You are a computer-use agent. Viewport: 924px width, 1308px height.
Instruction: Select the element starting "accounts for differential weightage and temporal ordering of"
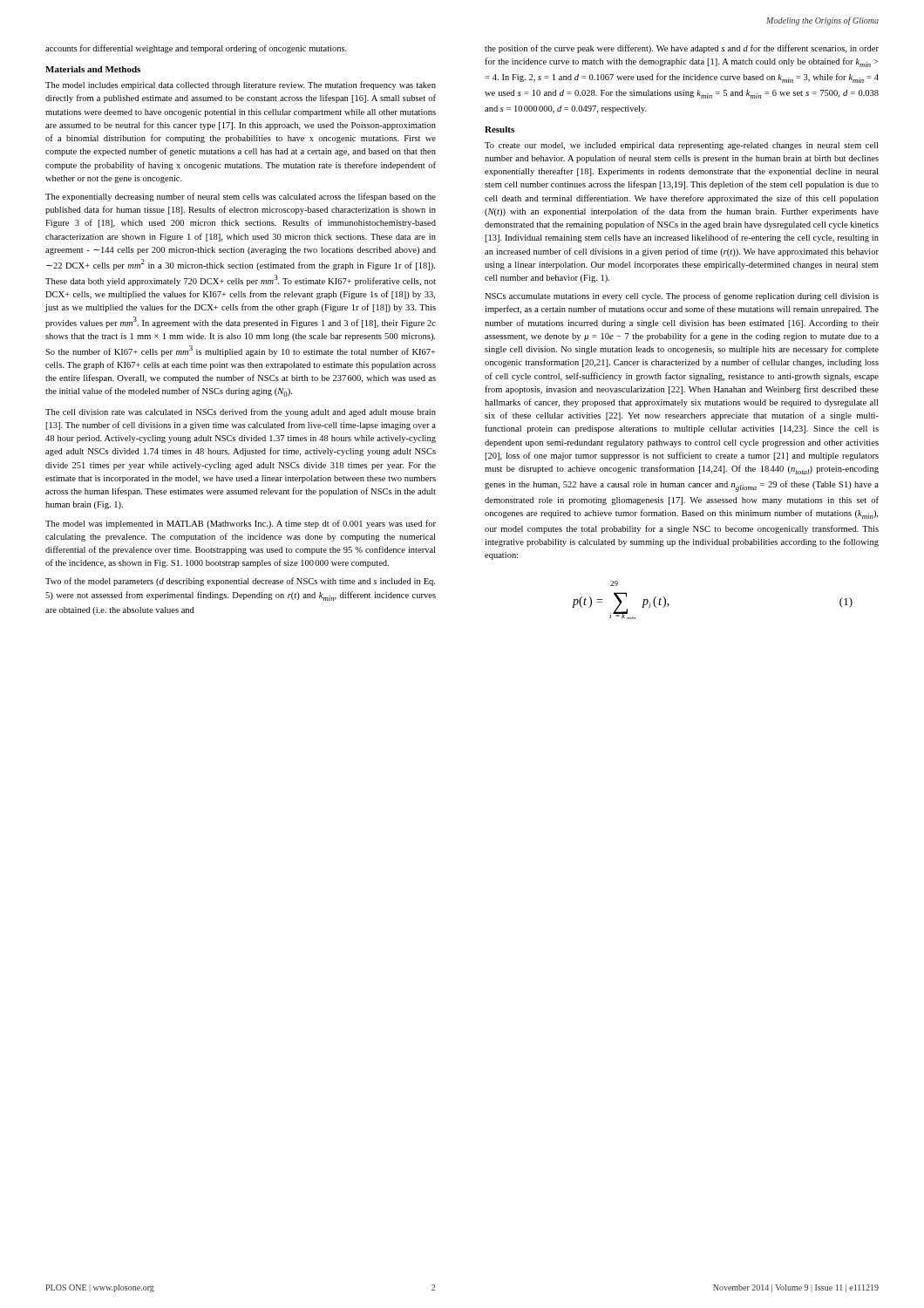pyautogui.click(x=241, y=48)
